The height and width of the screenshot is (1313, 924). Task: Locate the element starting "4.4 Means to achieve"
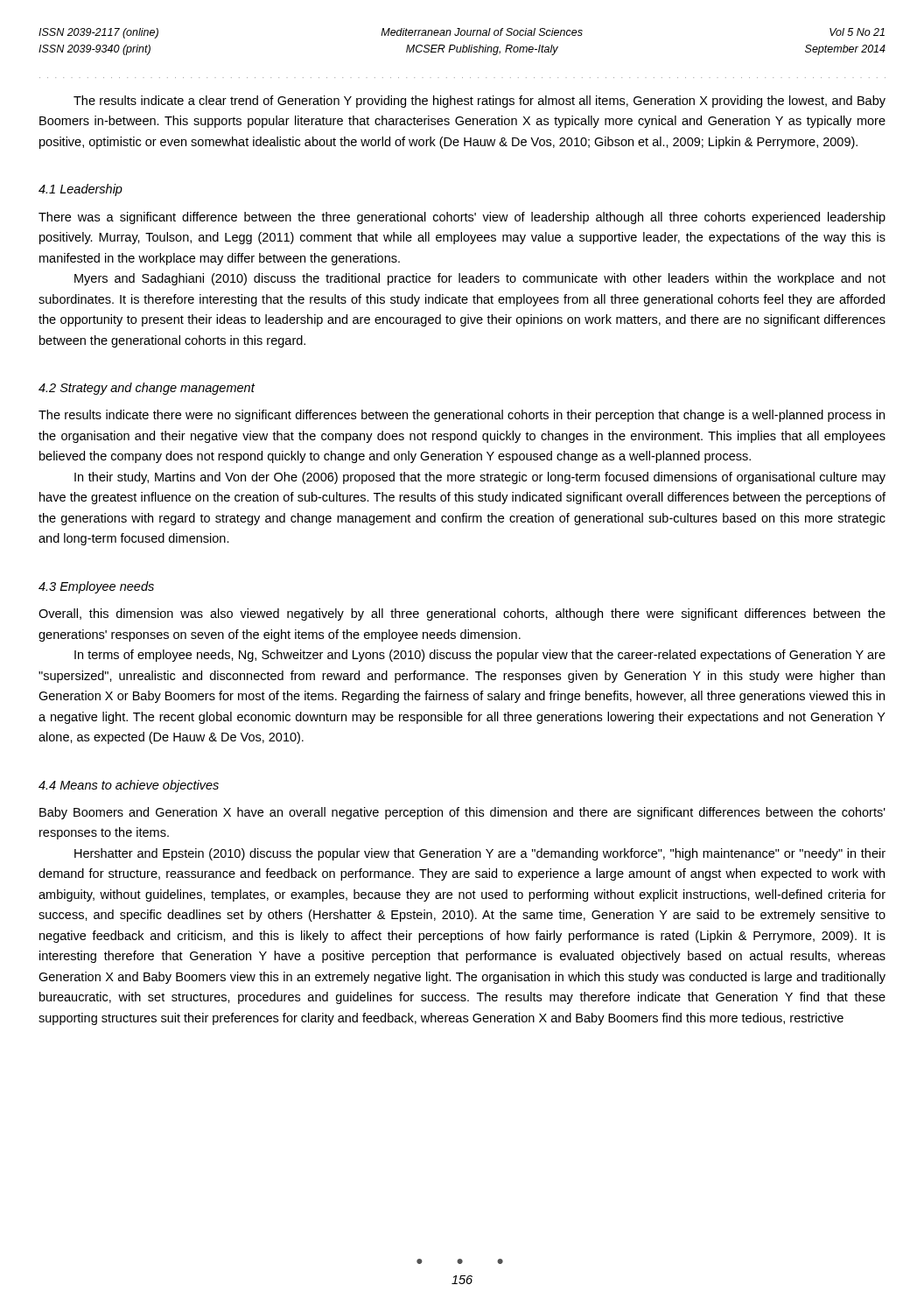(129, 785)
